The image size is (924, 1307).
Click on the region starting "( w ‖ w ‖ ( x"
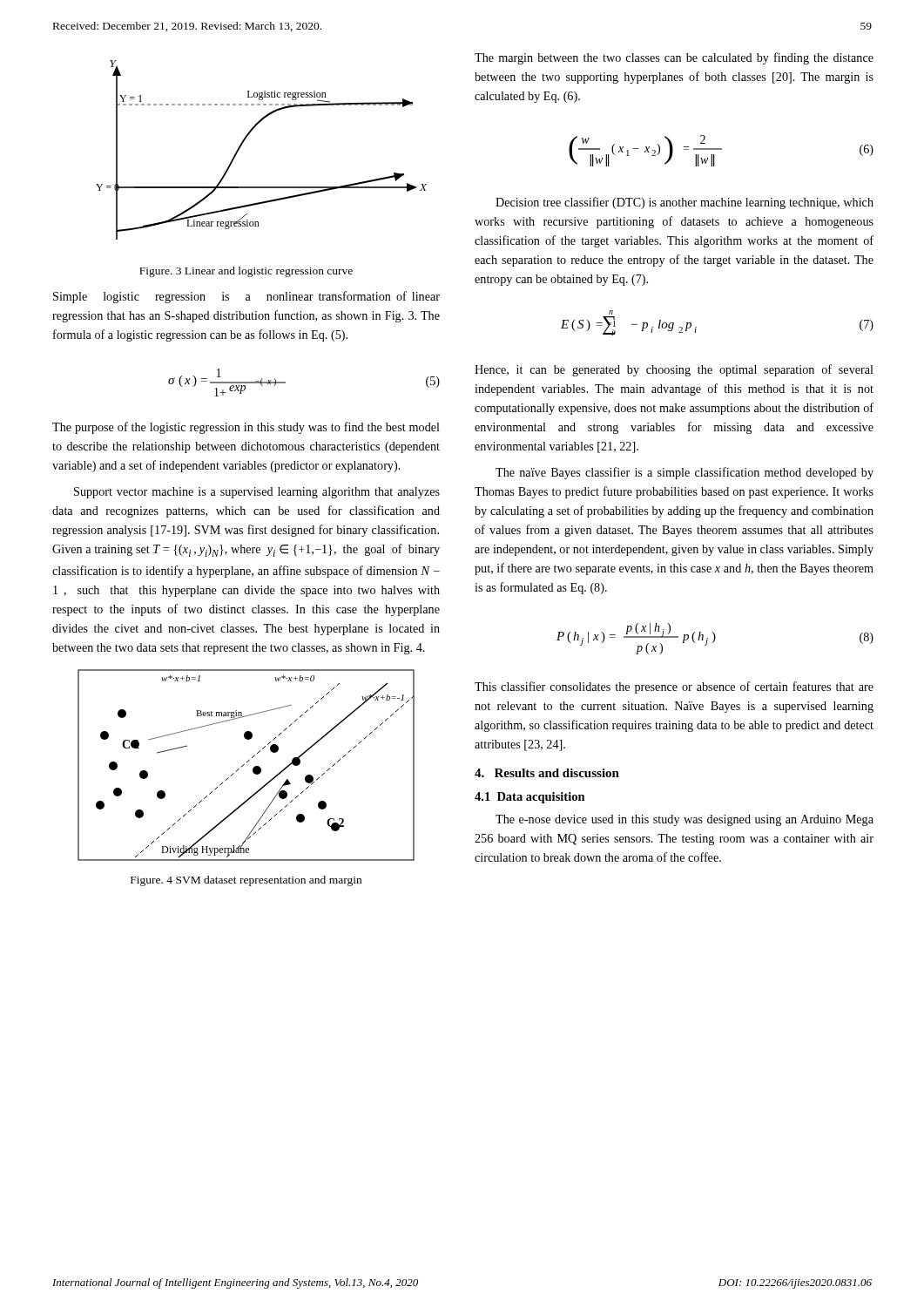click(x=717, y=147)
